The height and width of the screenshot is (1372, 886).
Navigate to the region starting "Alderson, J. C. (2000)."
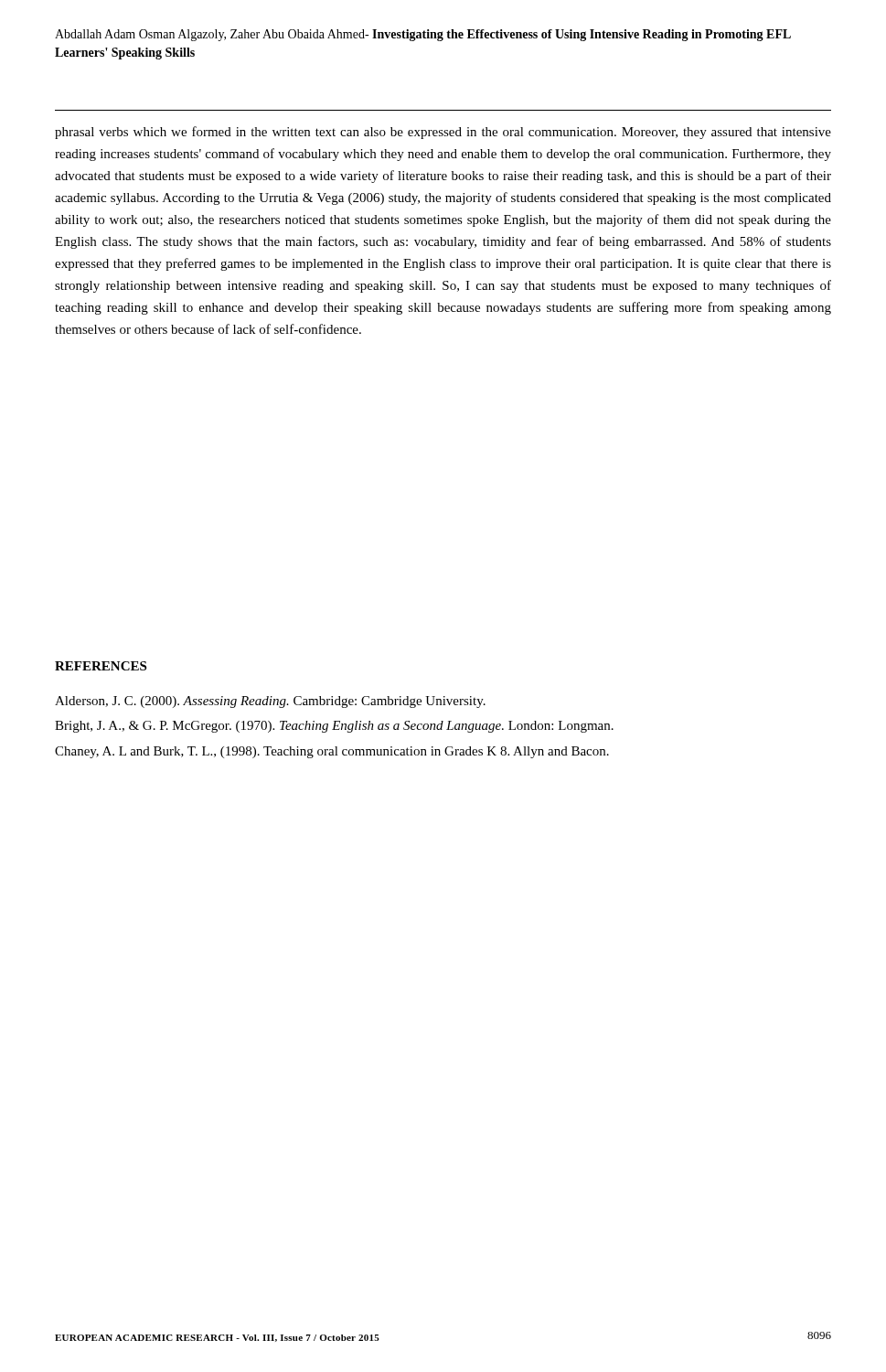pyautogui.click(x=270, y=701)
